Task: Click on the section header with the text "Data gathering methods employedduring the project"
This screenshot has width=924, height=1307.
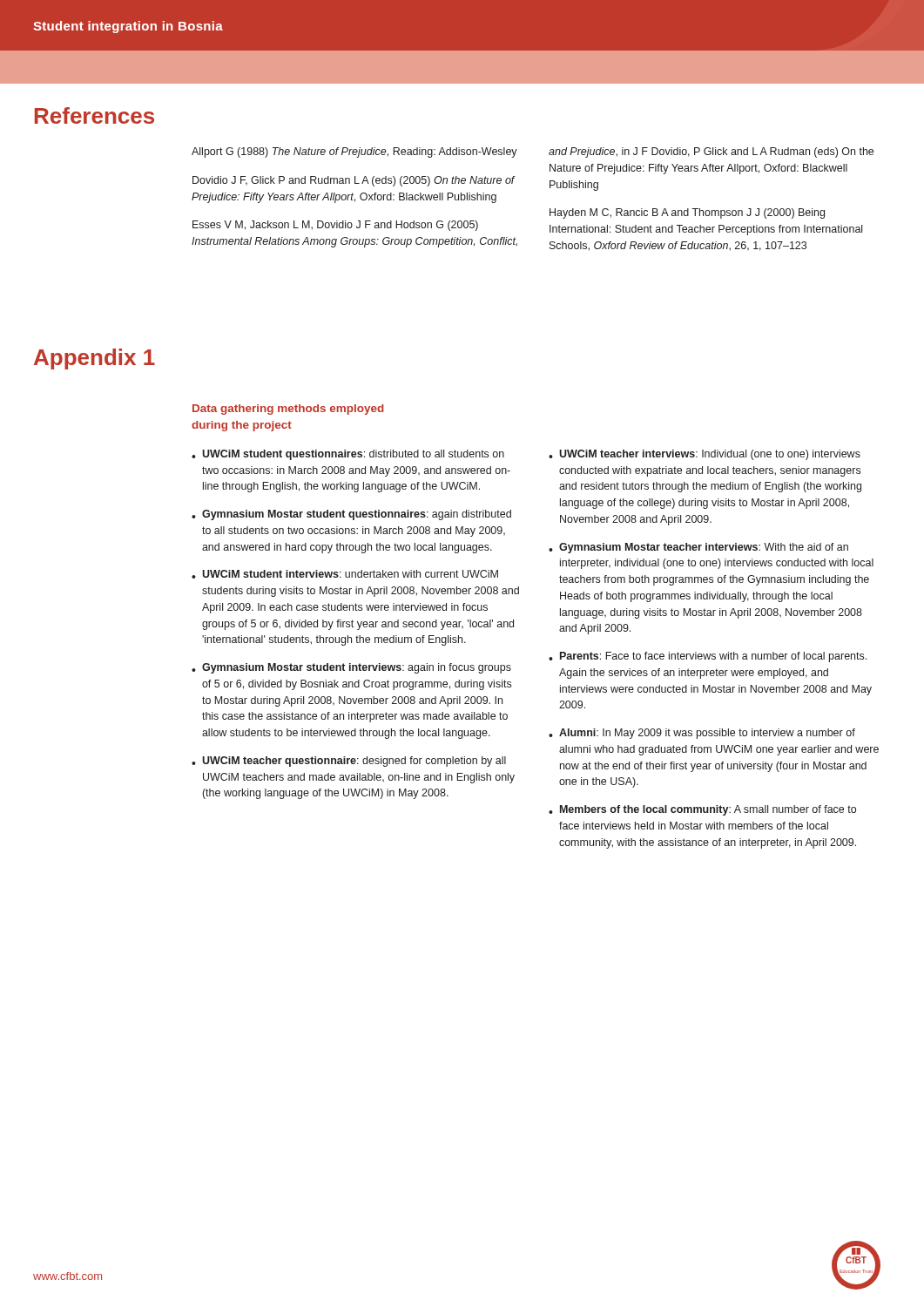Action: [x=288, y=410]
